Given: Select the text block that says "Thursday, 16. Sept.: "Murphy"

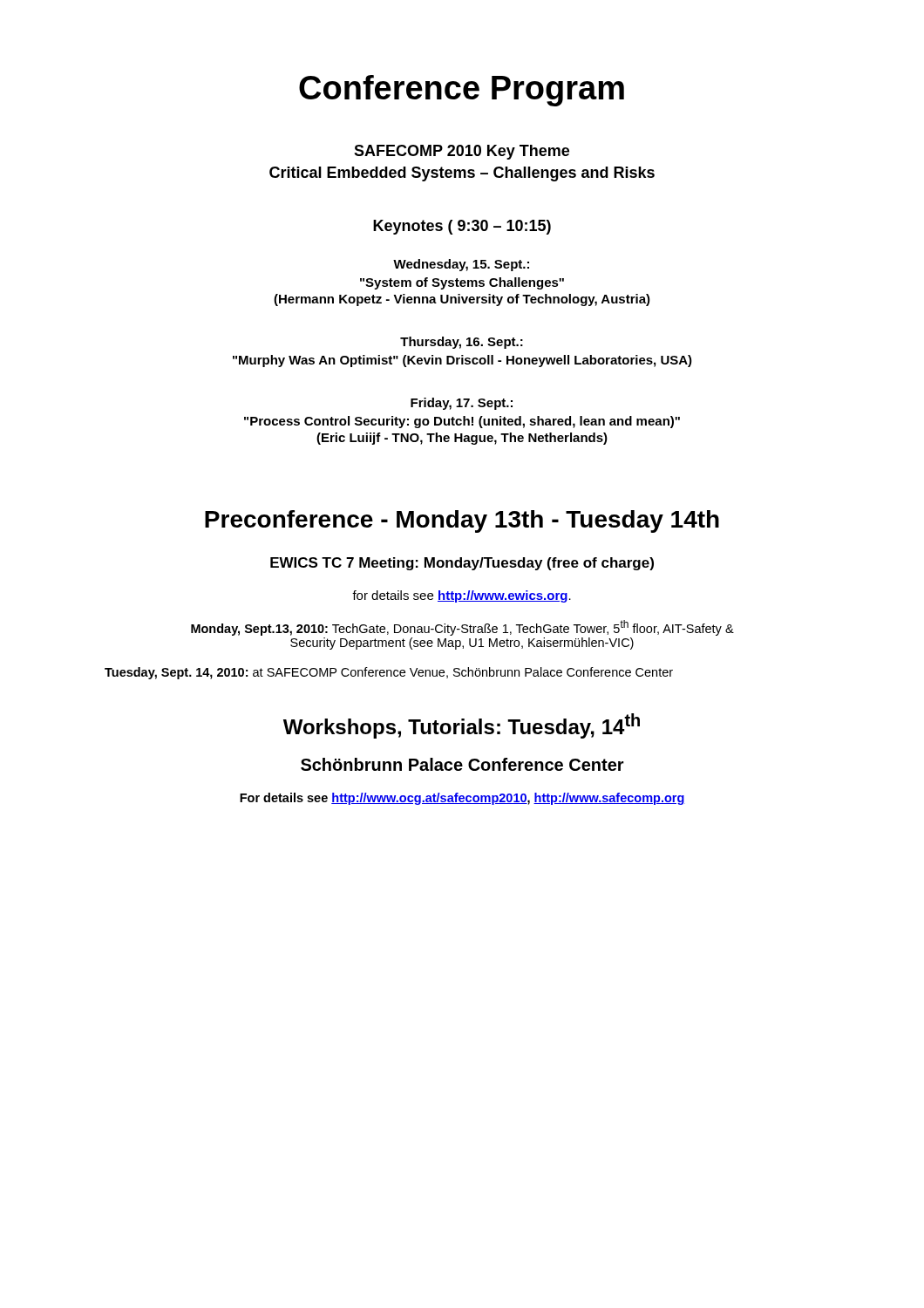Looking at the screenshot, I should point(462,351).
